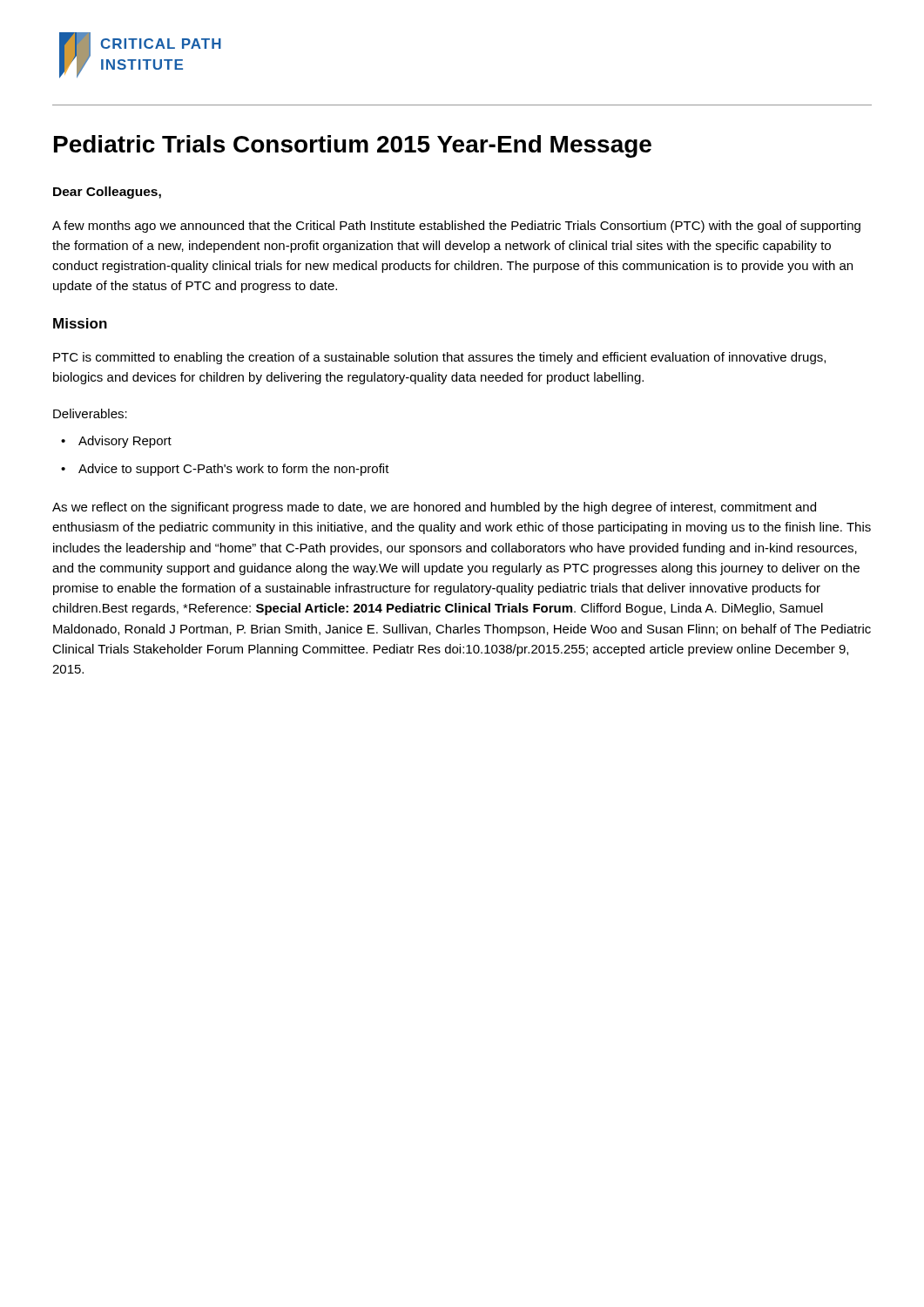This screenshot has width=924, height=1307.
Task: Navigate to the text starting "As we reflect"
Action: click(x=462, y=588)
